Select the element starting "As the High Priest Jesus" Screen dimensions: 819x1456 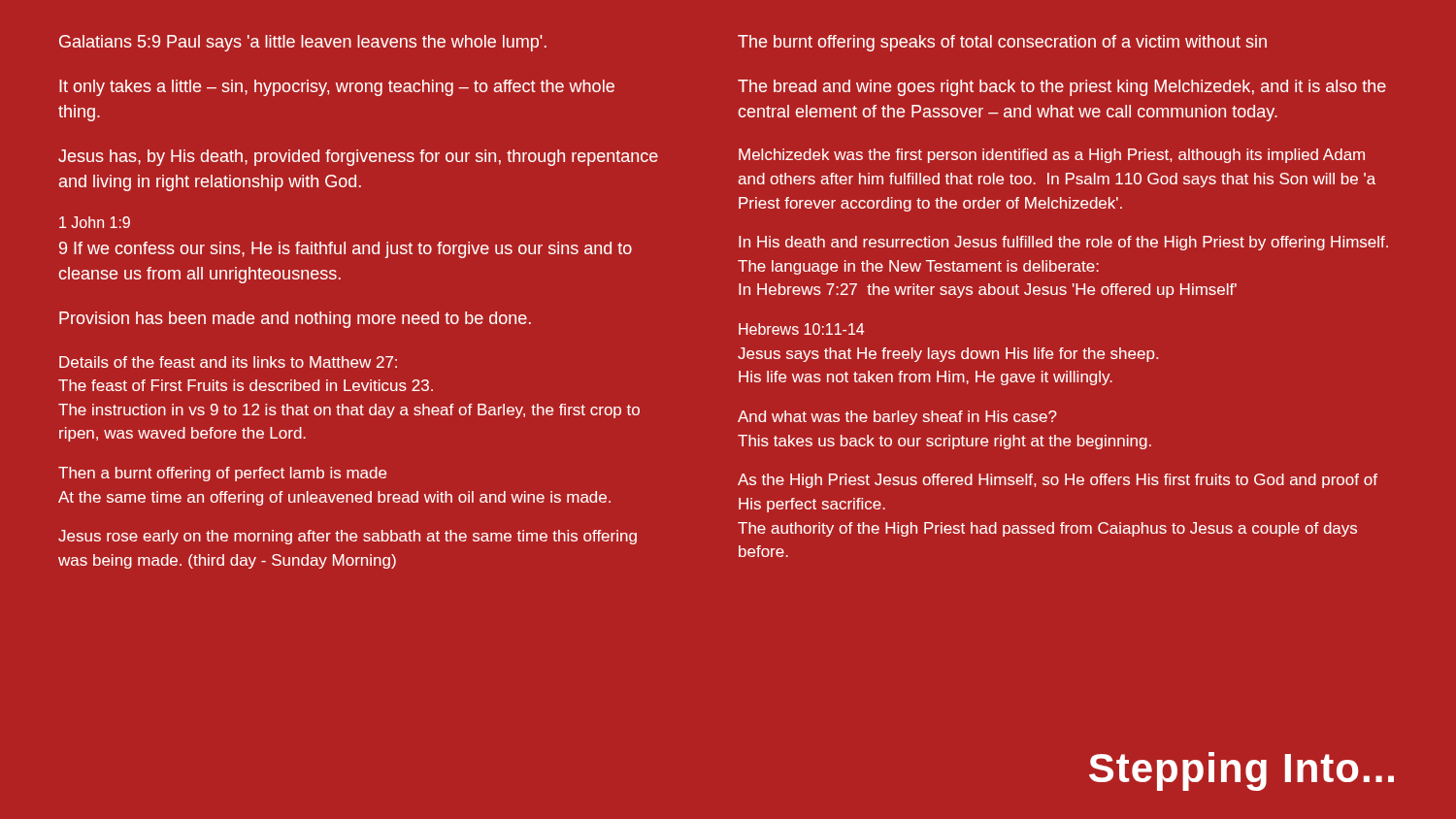pyautogui.click(x=1057, y=516)
